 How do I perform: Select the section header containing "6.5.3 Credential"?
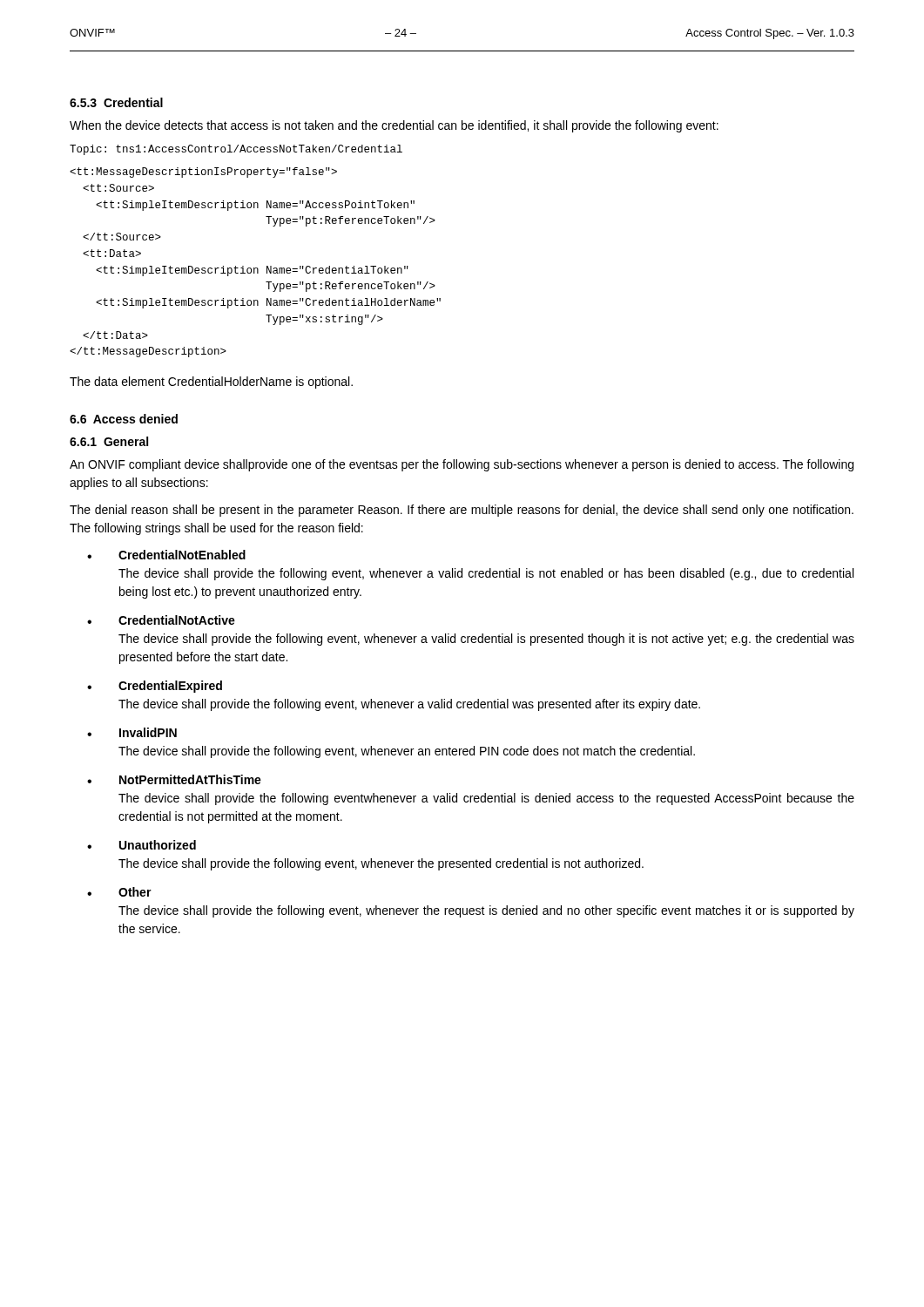[116, 103]
